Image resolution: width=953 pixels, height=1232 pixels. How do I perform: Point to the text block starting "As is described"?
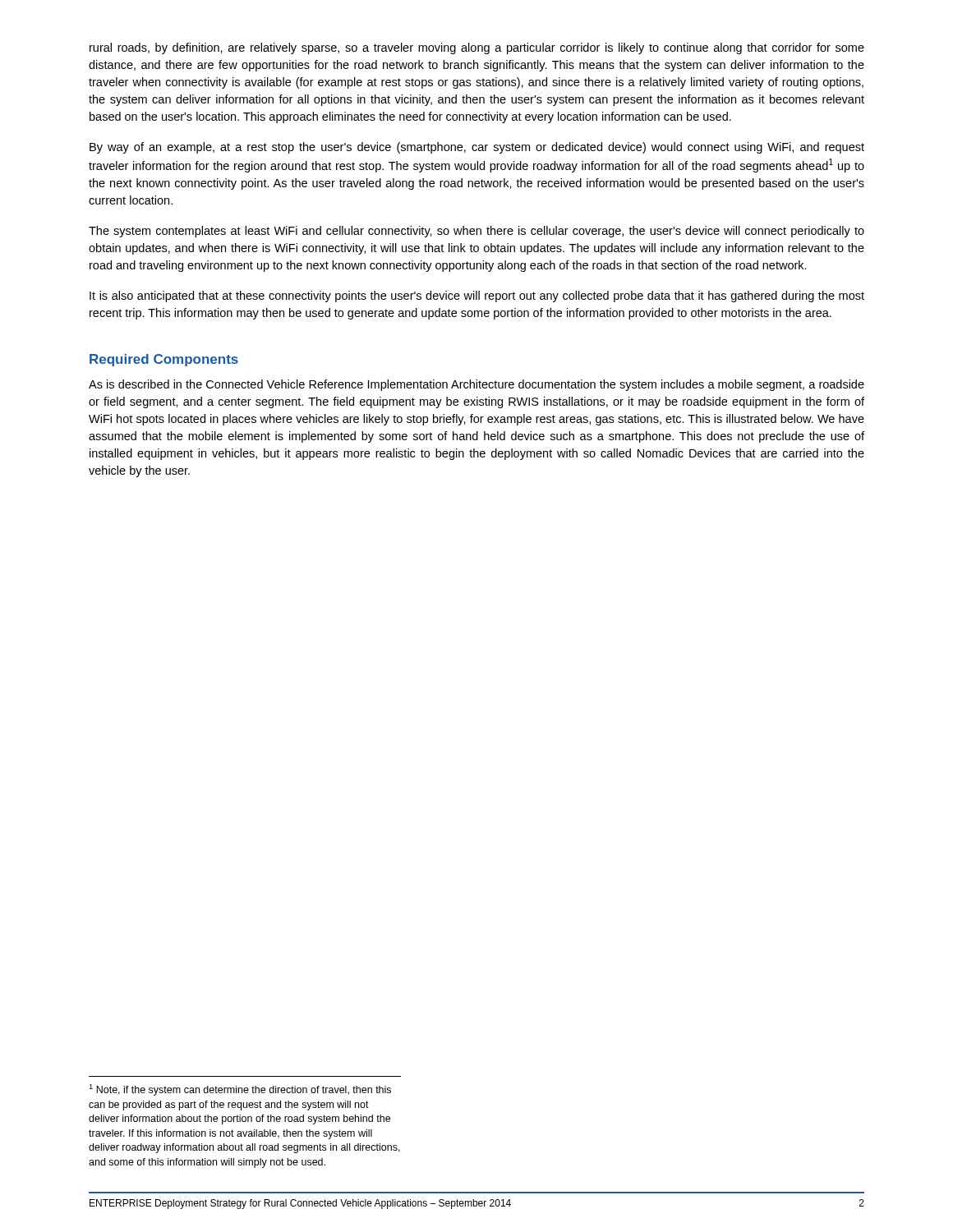pos(476,428)
